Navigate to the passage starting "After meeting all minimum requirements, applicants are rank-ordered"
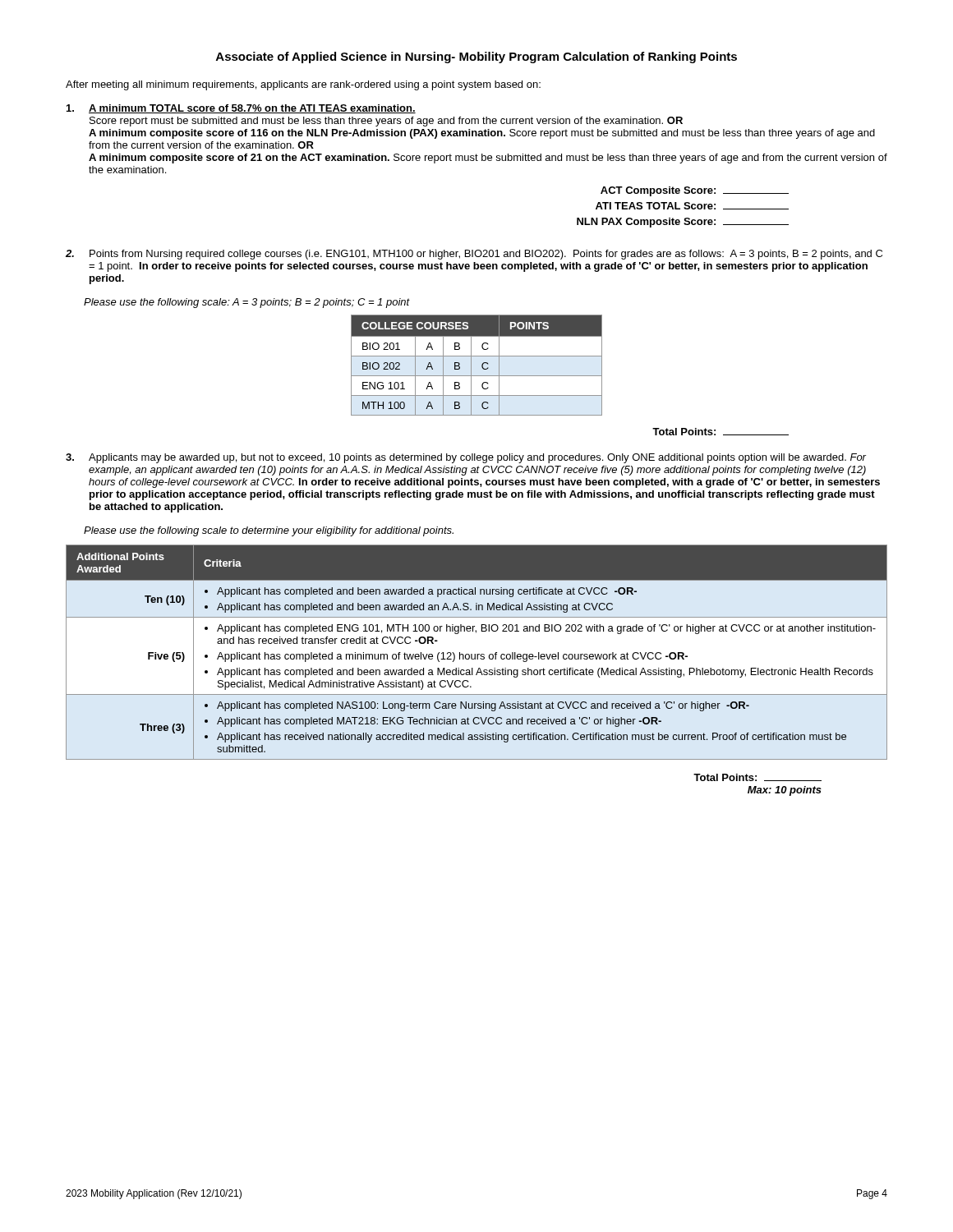 [x=303, y=84]
